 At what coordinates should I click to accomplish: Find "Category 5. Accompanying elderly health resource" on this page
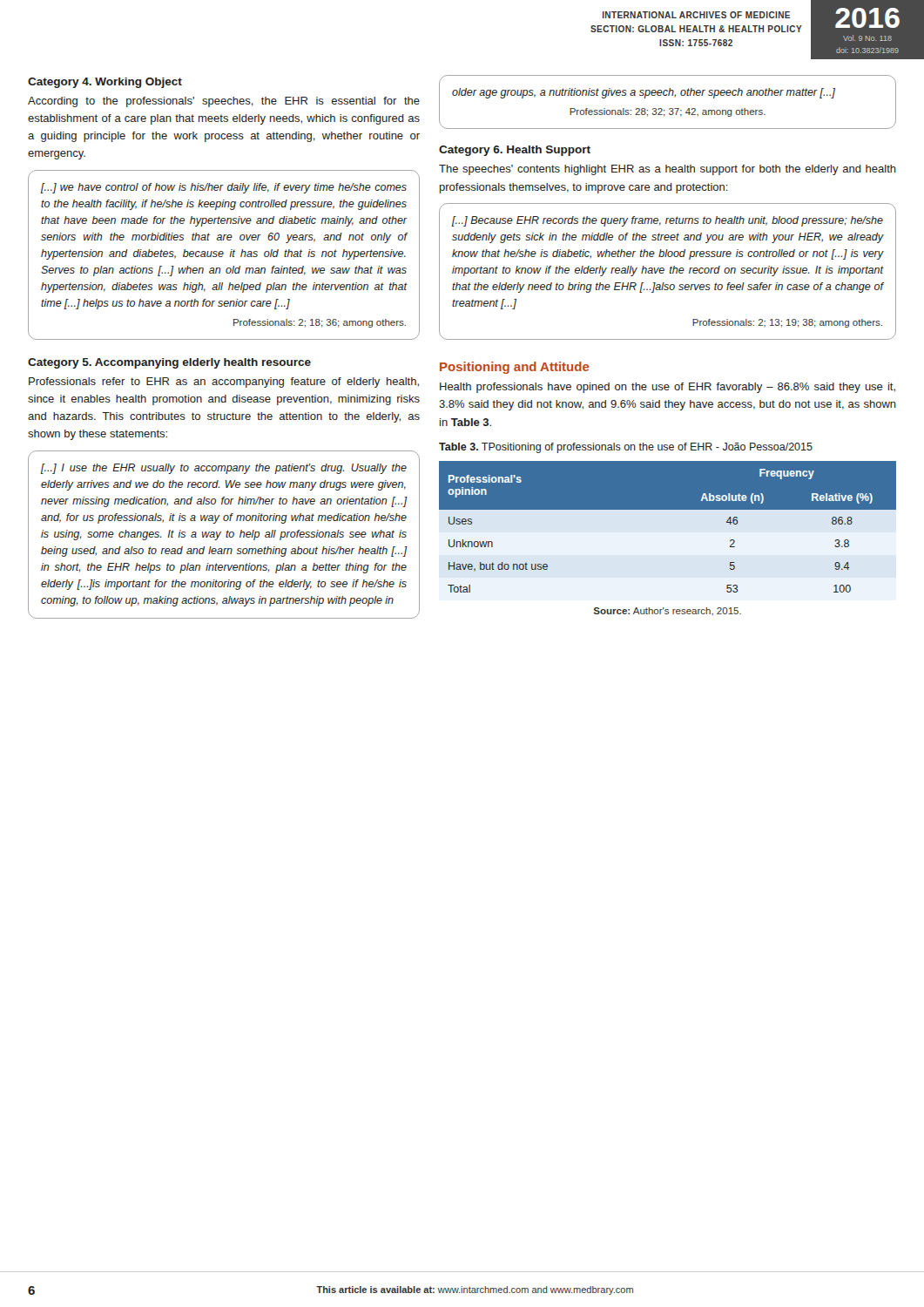[169, 362]
